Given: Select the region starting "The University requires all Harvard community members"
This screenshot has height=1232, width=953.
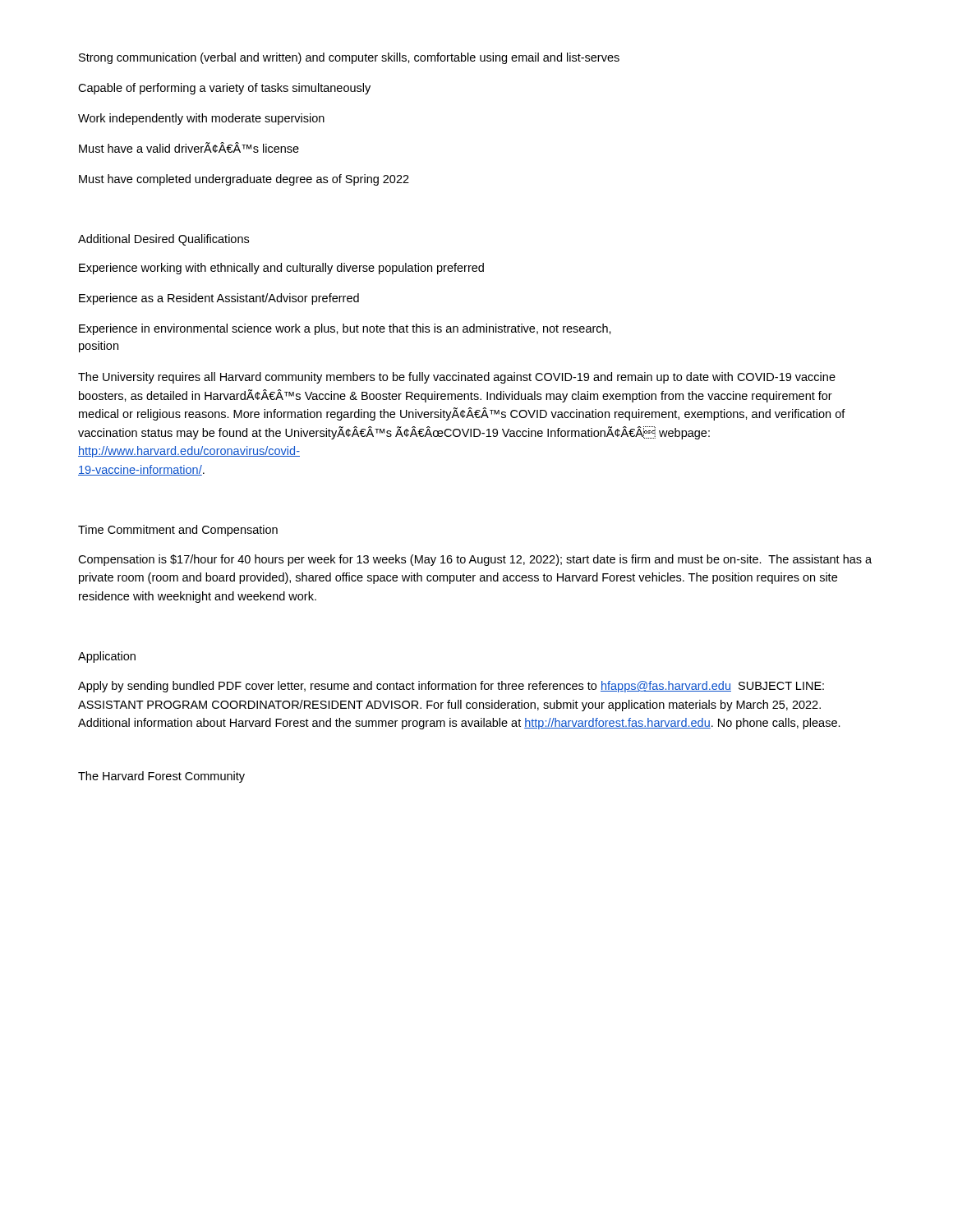Looking at the screenshot, I should click(x=461, y=423).
